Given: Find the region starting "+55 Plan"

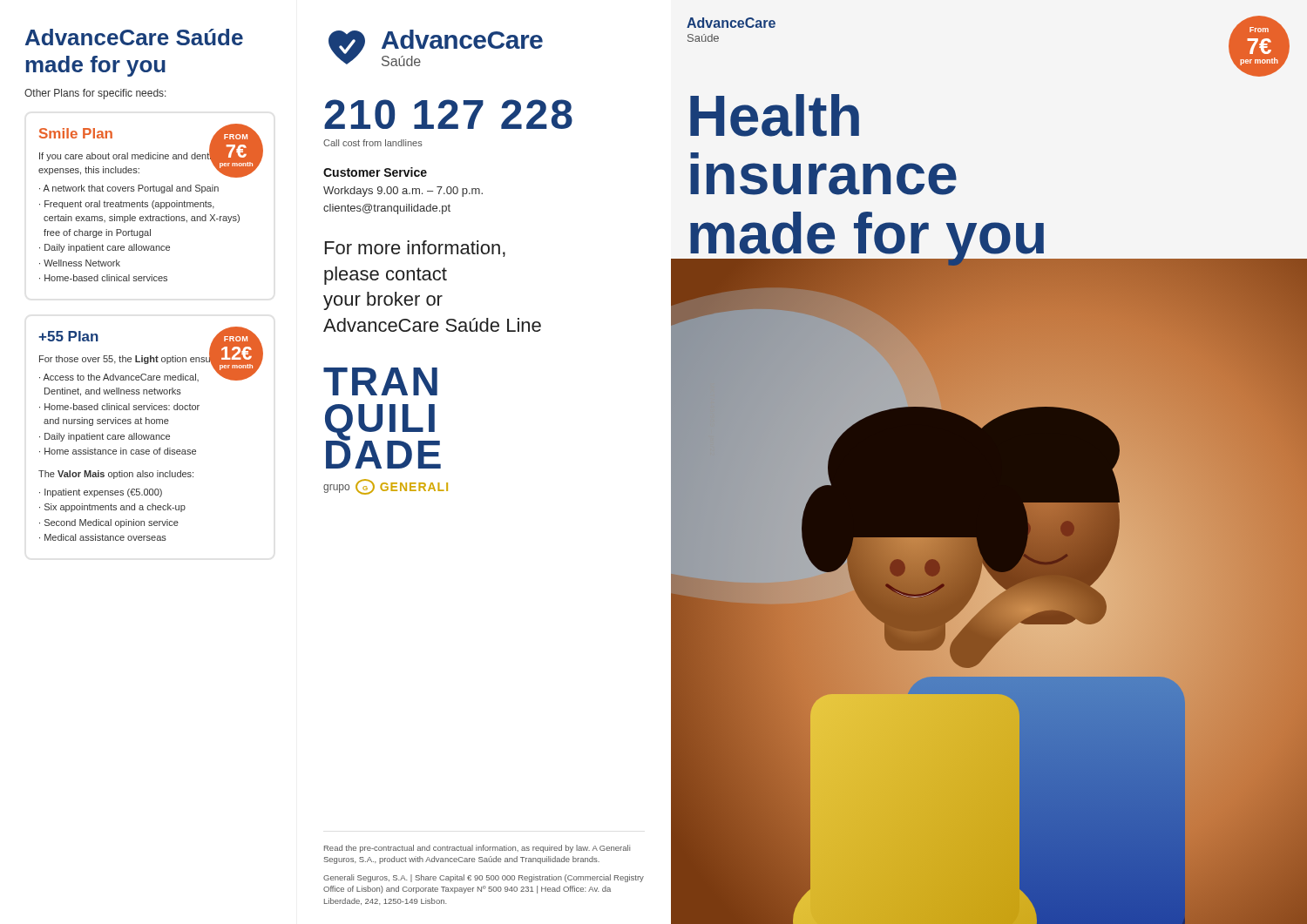Looking at the screenshot, I should click(69, 336).
